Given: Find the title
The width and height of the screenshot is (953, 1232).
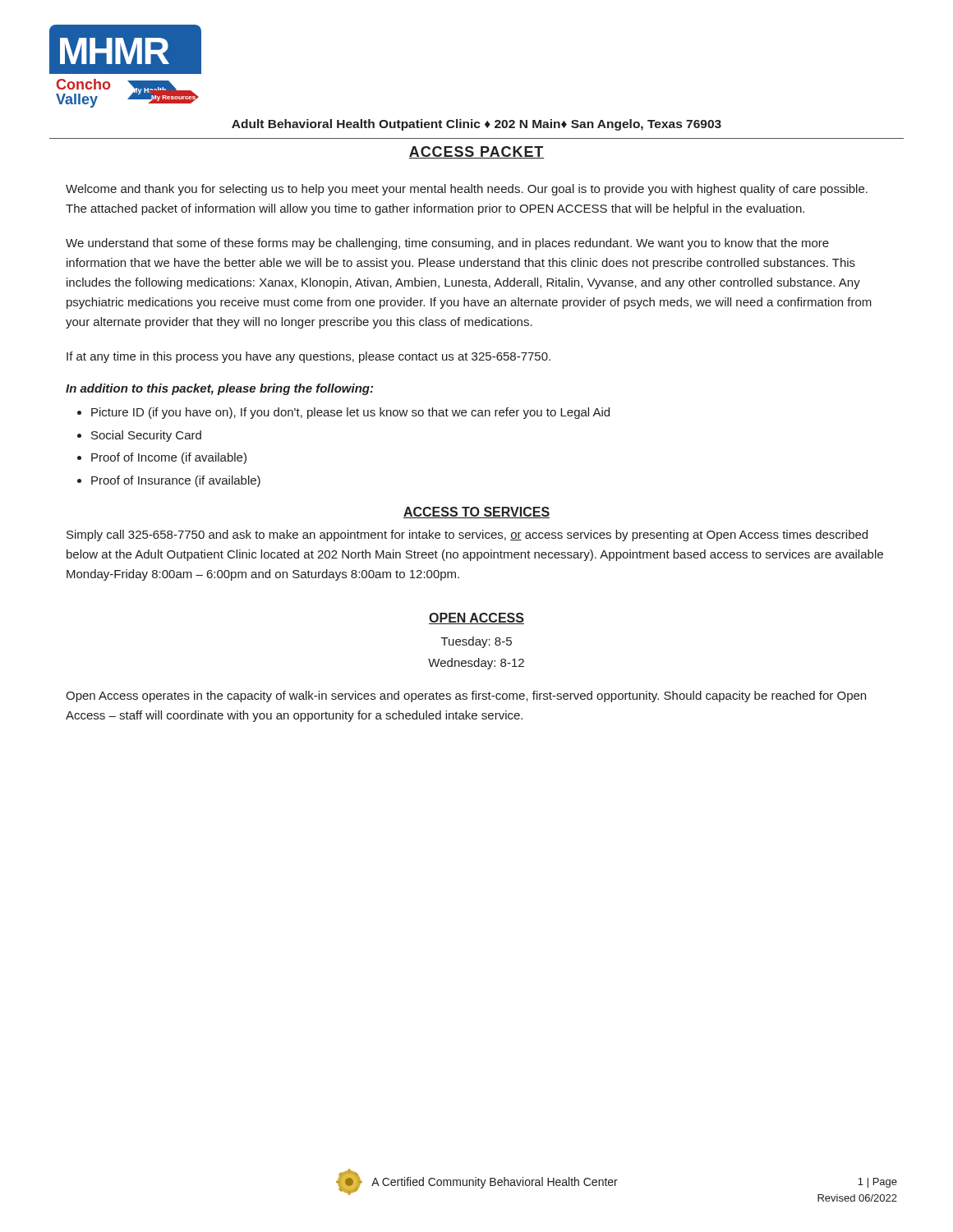Looking at the screenshot, I should [x=476, y=152].
